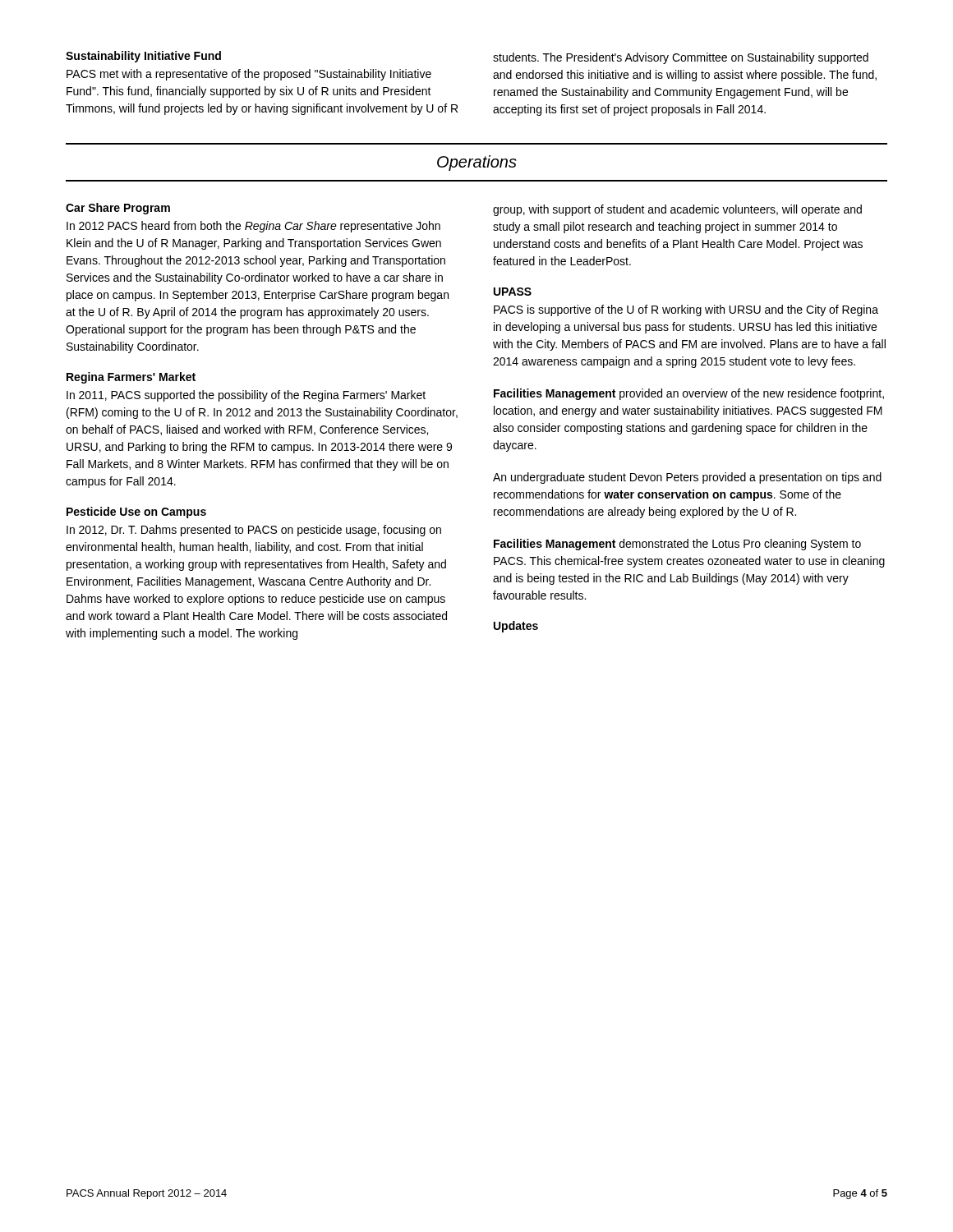Find the text block starting "Car Share Program"
Screen dimensions: 1232x953
118,208
